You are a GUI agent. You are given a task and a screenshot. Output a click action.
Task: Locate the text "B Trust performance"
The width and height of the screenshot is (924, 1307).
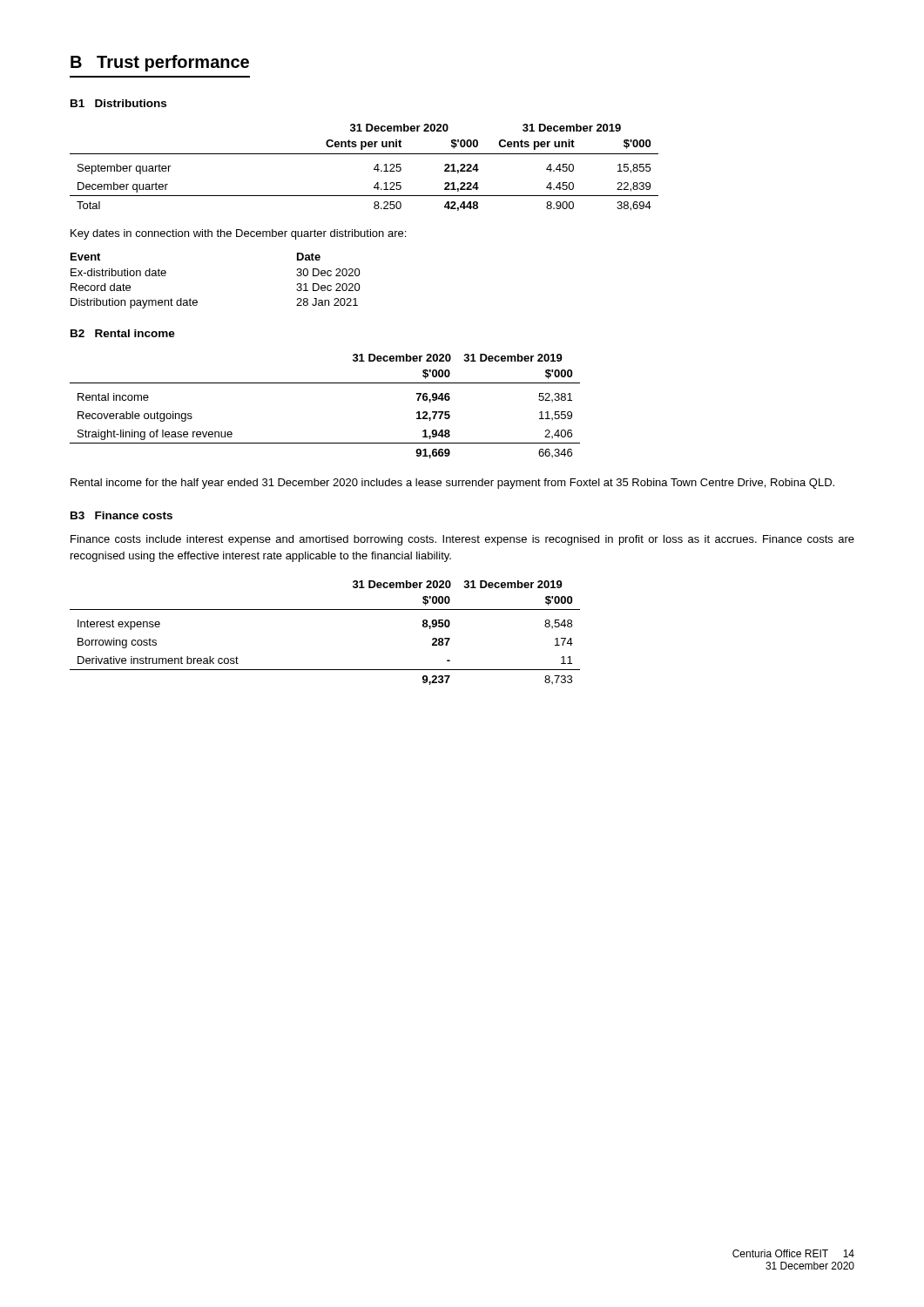pos(160,65)
